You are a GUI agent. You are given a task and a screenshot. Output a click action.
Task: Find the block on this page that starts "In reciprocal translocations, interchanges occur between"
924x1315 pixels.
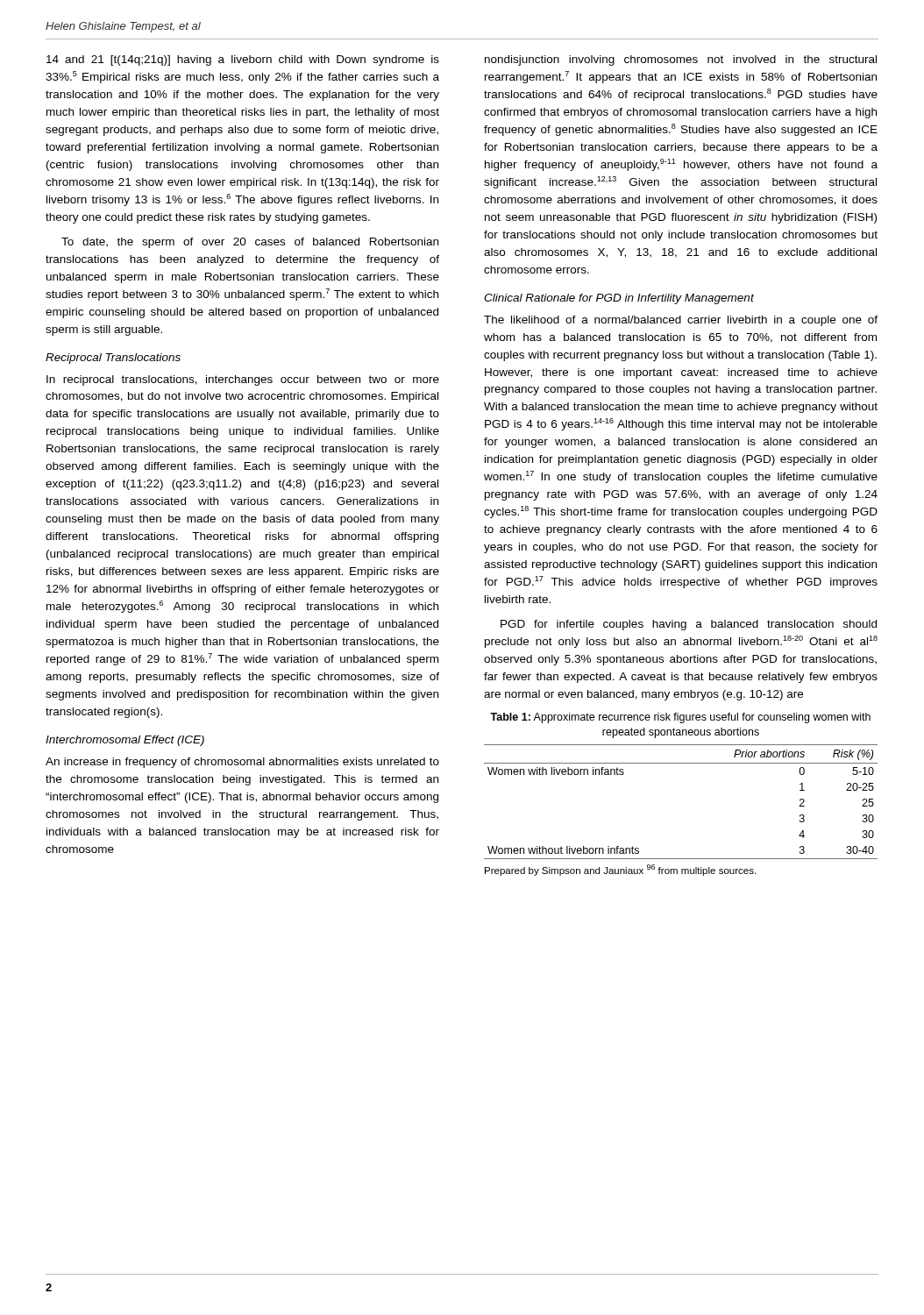242,545
